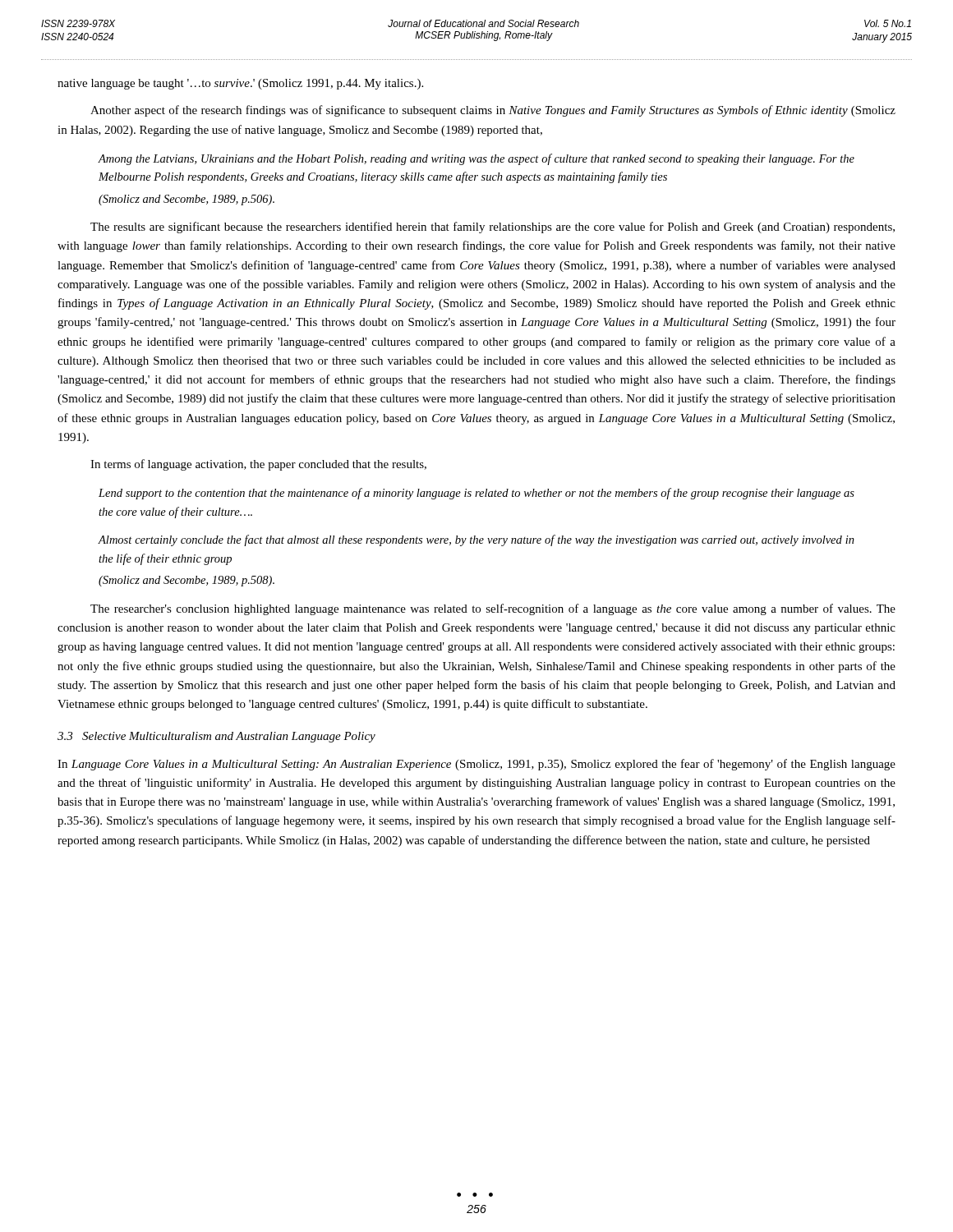953x1232 pixels.
Task: Select the element starting "In Language Core Values in a Multicultural Setting:"
Action: tap(476, 802)
